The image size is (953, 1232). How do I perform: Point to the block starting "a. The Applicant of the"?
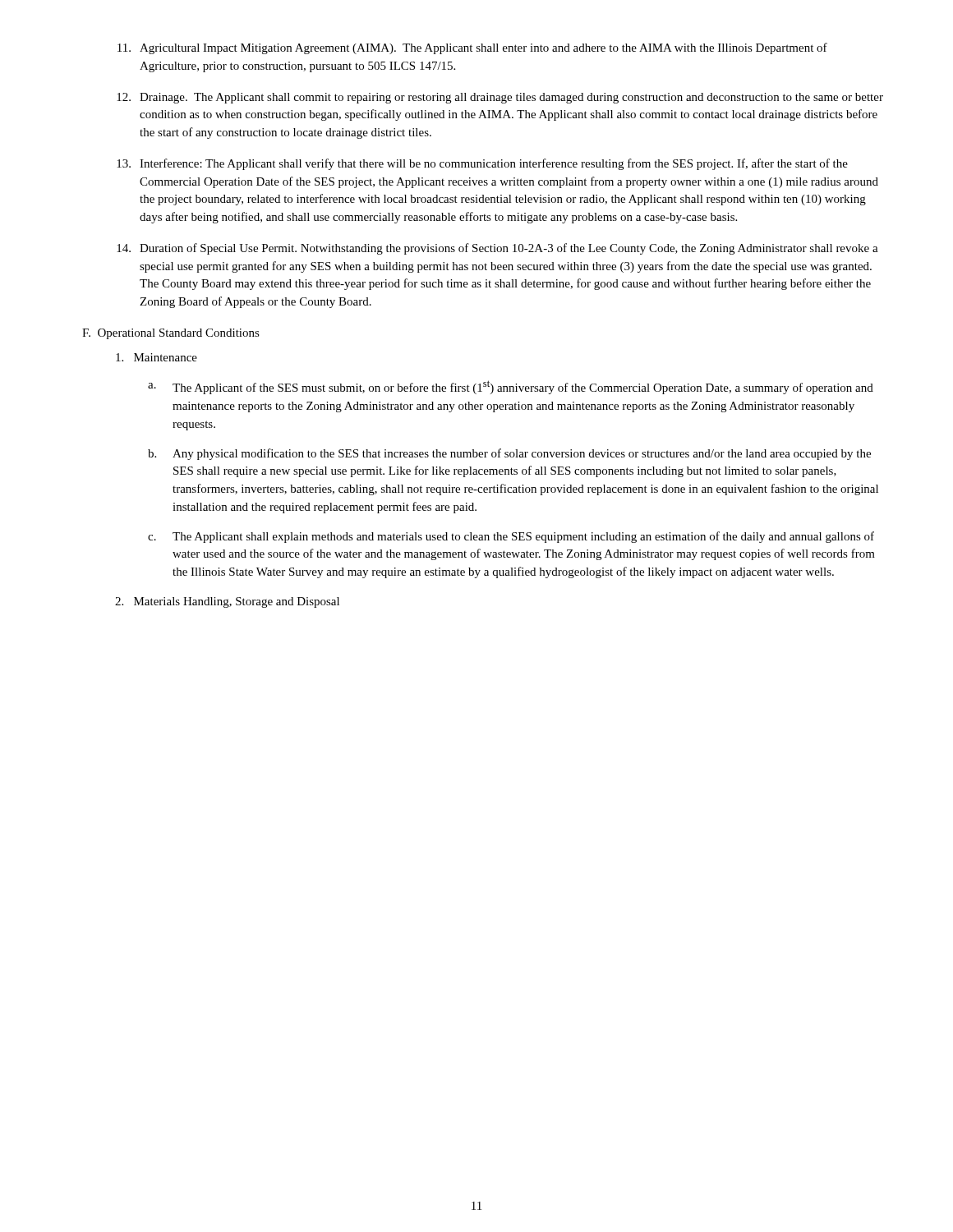518,405
